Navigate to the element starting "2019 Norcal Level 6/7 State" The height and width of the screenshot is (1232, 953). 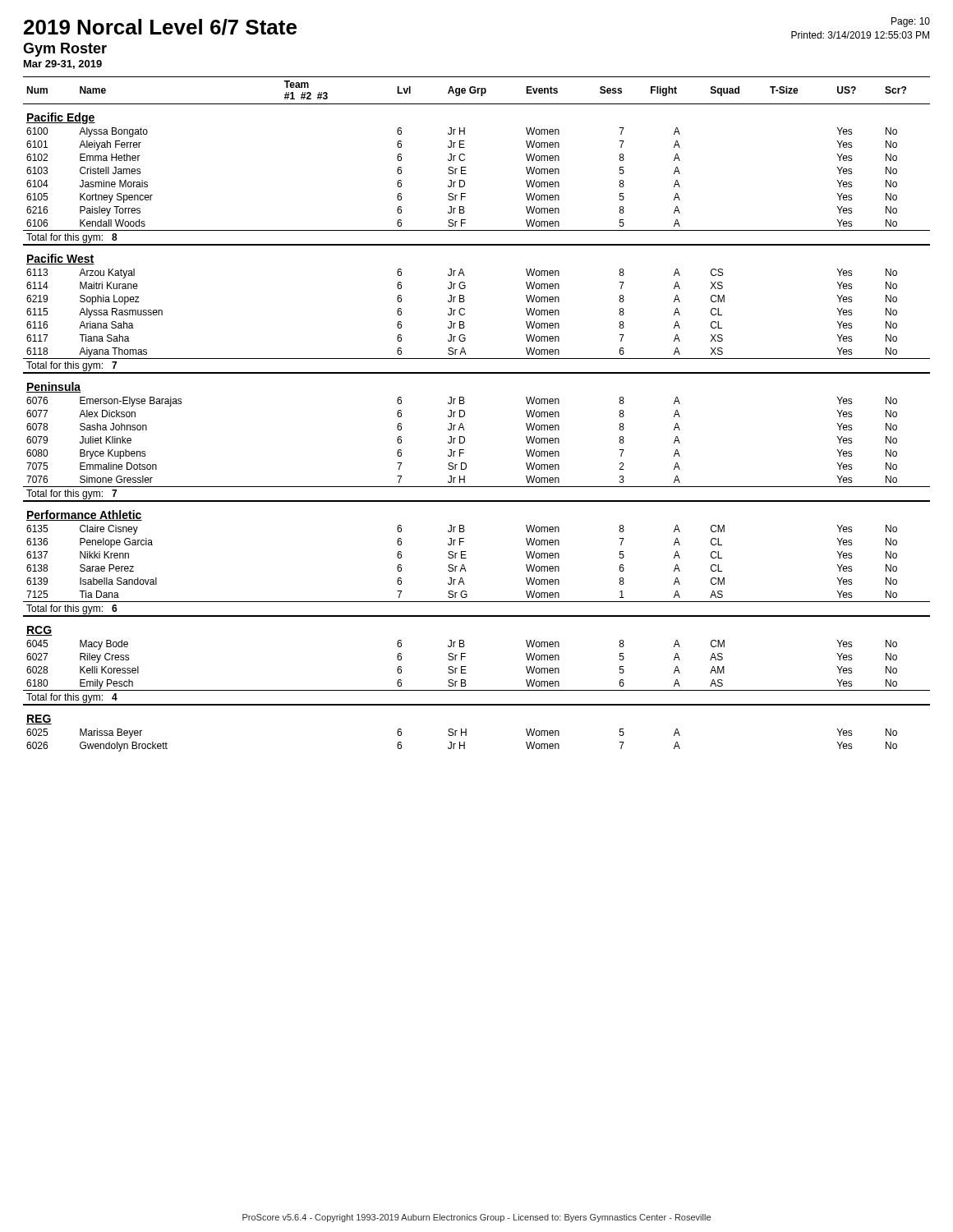pyautogui.click(x=153, y=28)
